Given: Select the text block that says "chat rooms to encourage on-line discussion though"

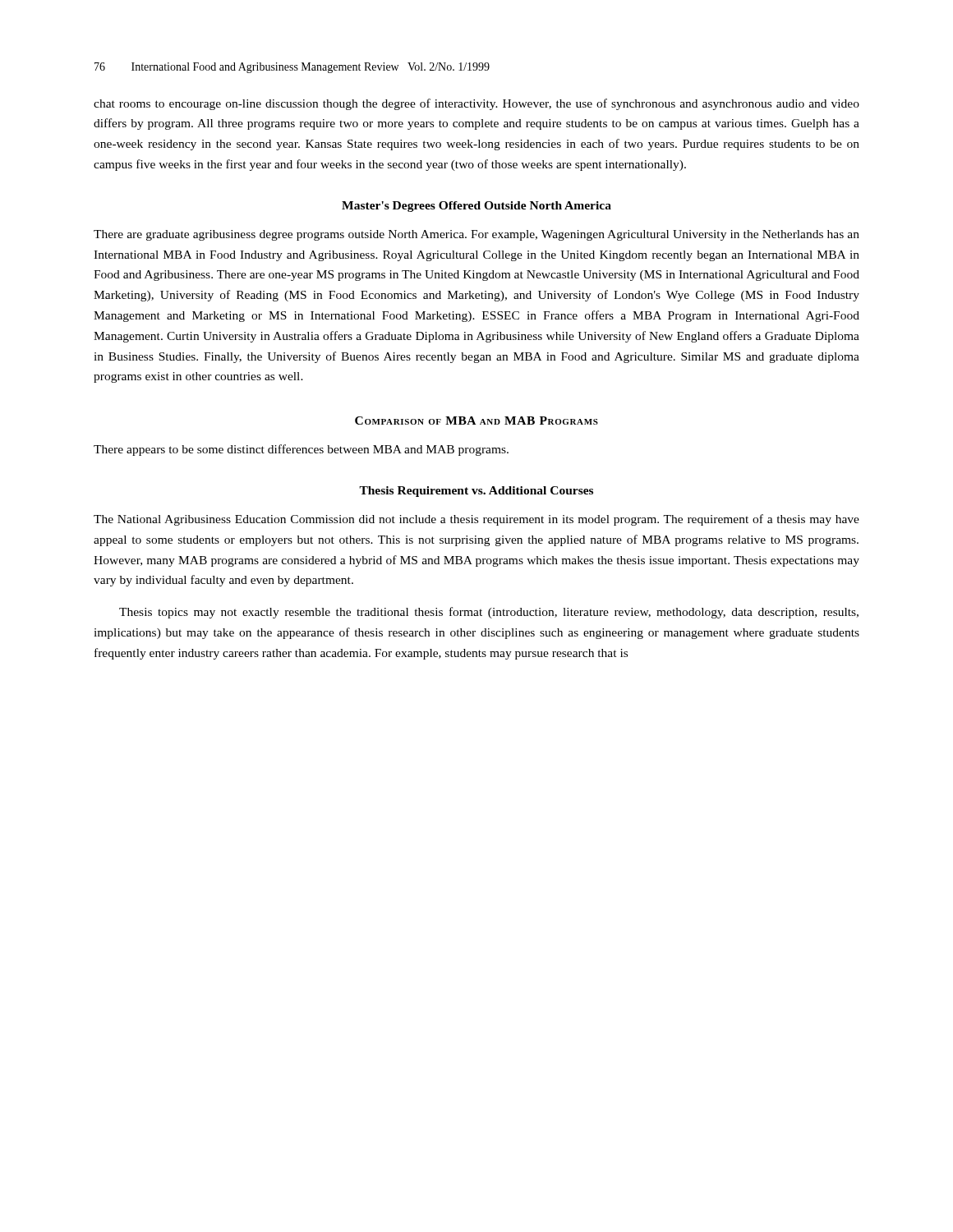Looking at the screenshot, I should [x=476, y=133].
